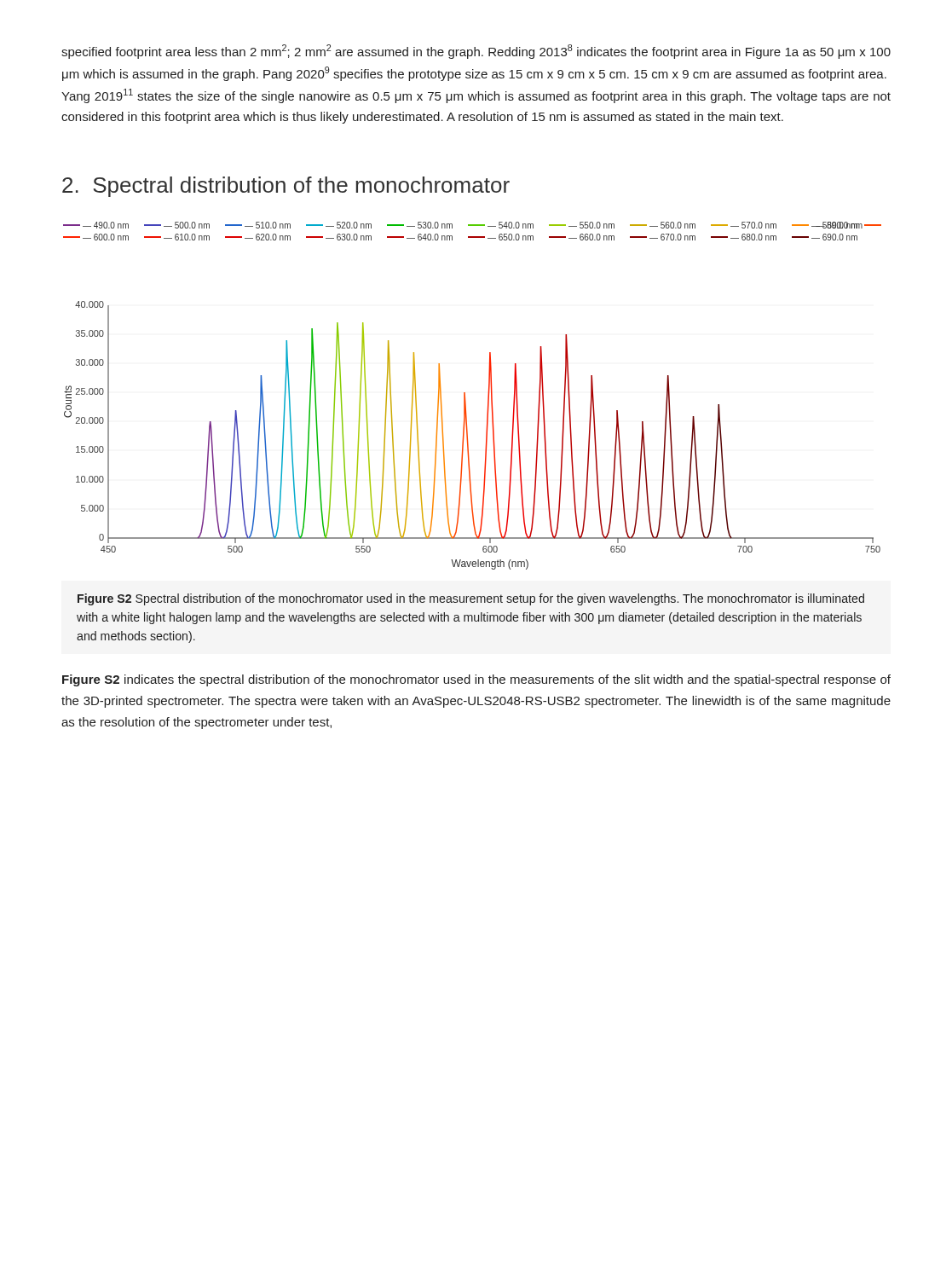Find the region starting "2. Spectral distribution of the"
The width and height of the screenshot is (952, 1279).
[x=286, y=185]
